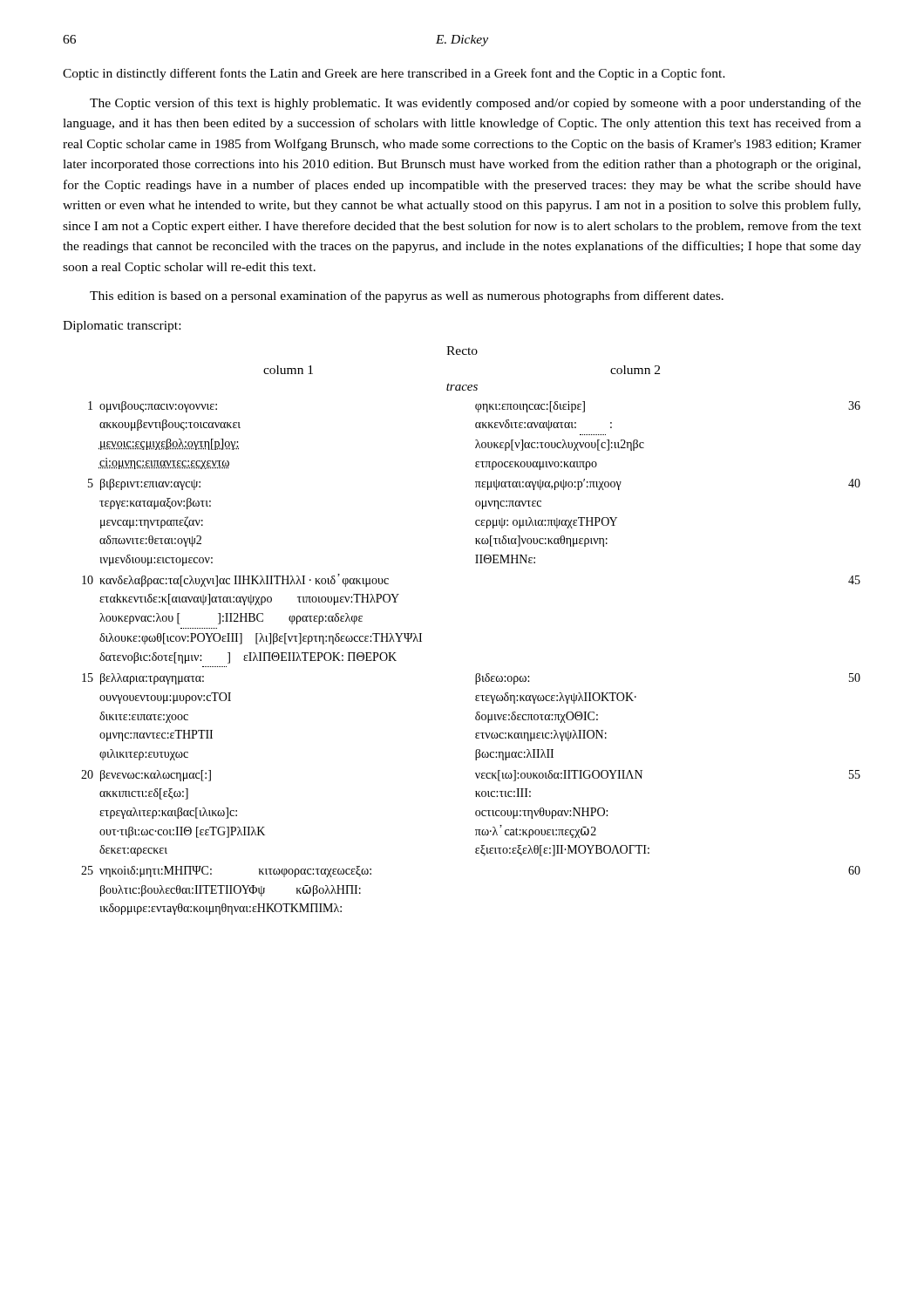924x1308 pixels.
Task: Navigate to the passage starting "This edition is based"
Action: pyautogui.click(x=407, y=296)
